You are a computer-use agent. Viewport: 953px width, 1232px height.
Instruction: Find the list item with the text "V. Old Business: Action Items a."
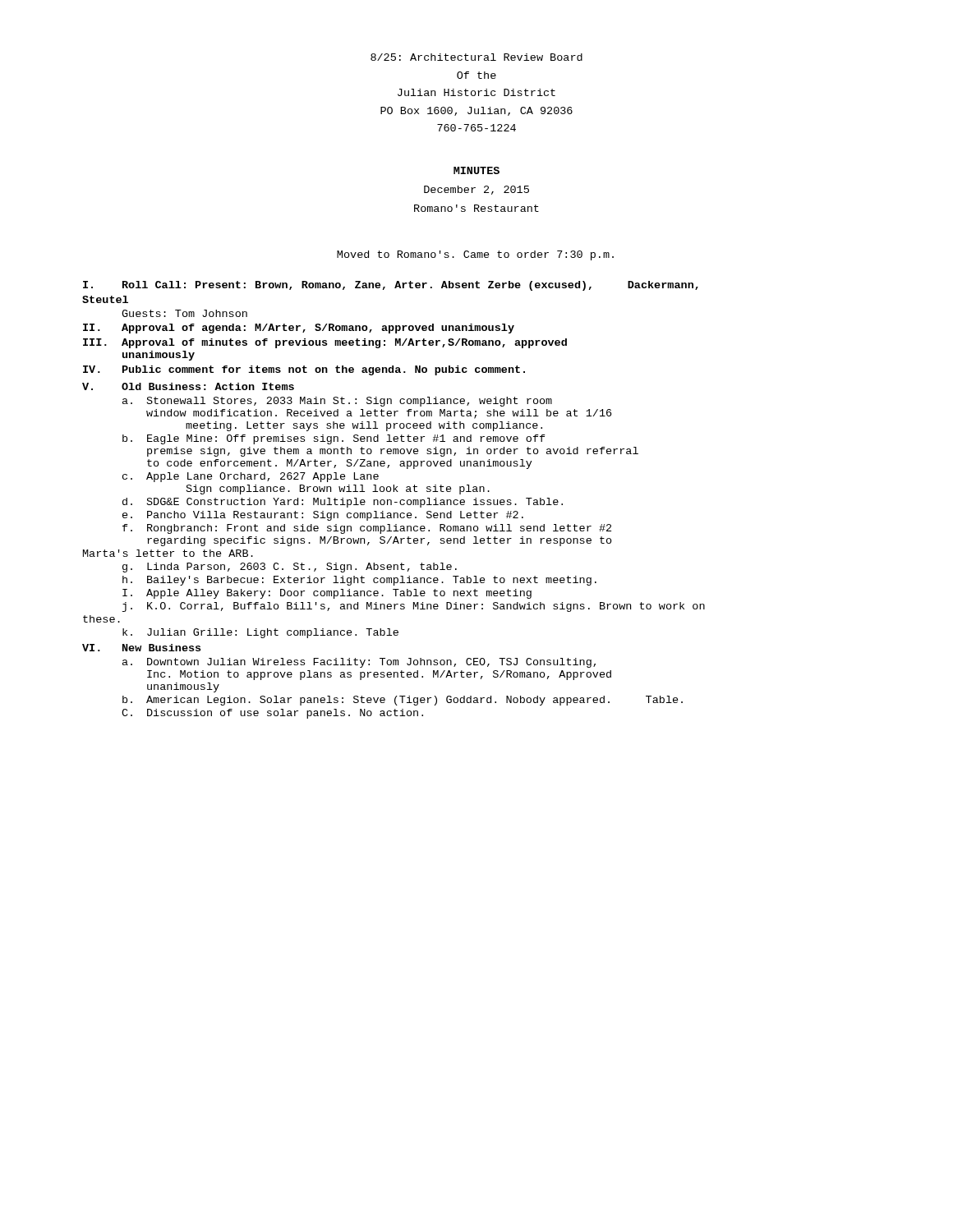click(x=476, y=510)
